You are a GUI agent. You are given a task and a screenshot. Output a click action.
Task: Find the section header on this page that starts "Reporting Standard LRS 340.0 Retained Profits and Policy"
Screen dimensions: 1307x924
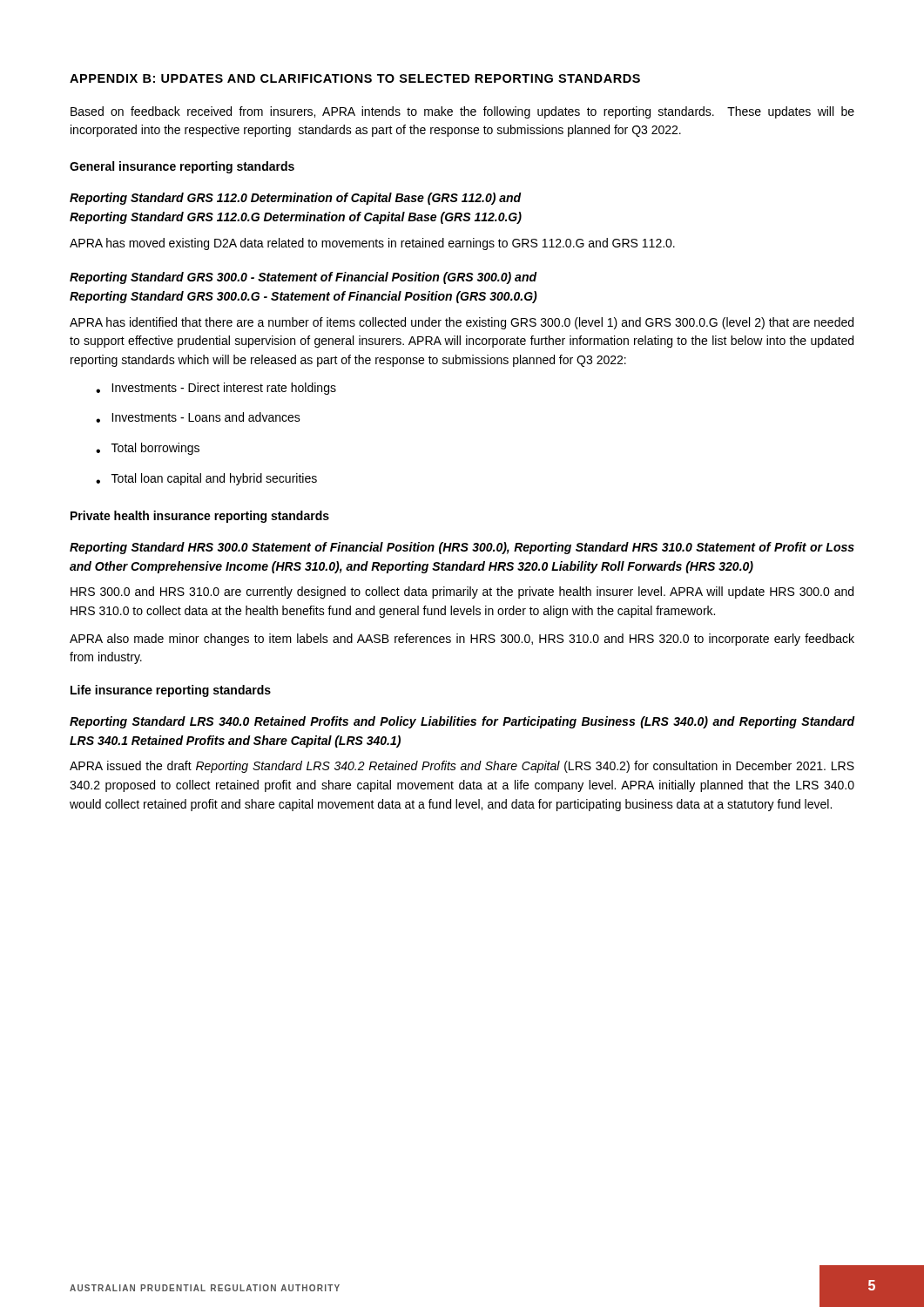(x=462, y=731)
